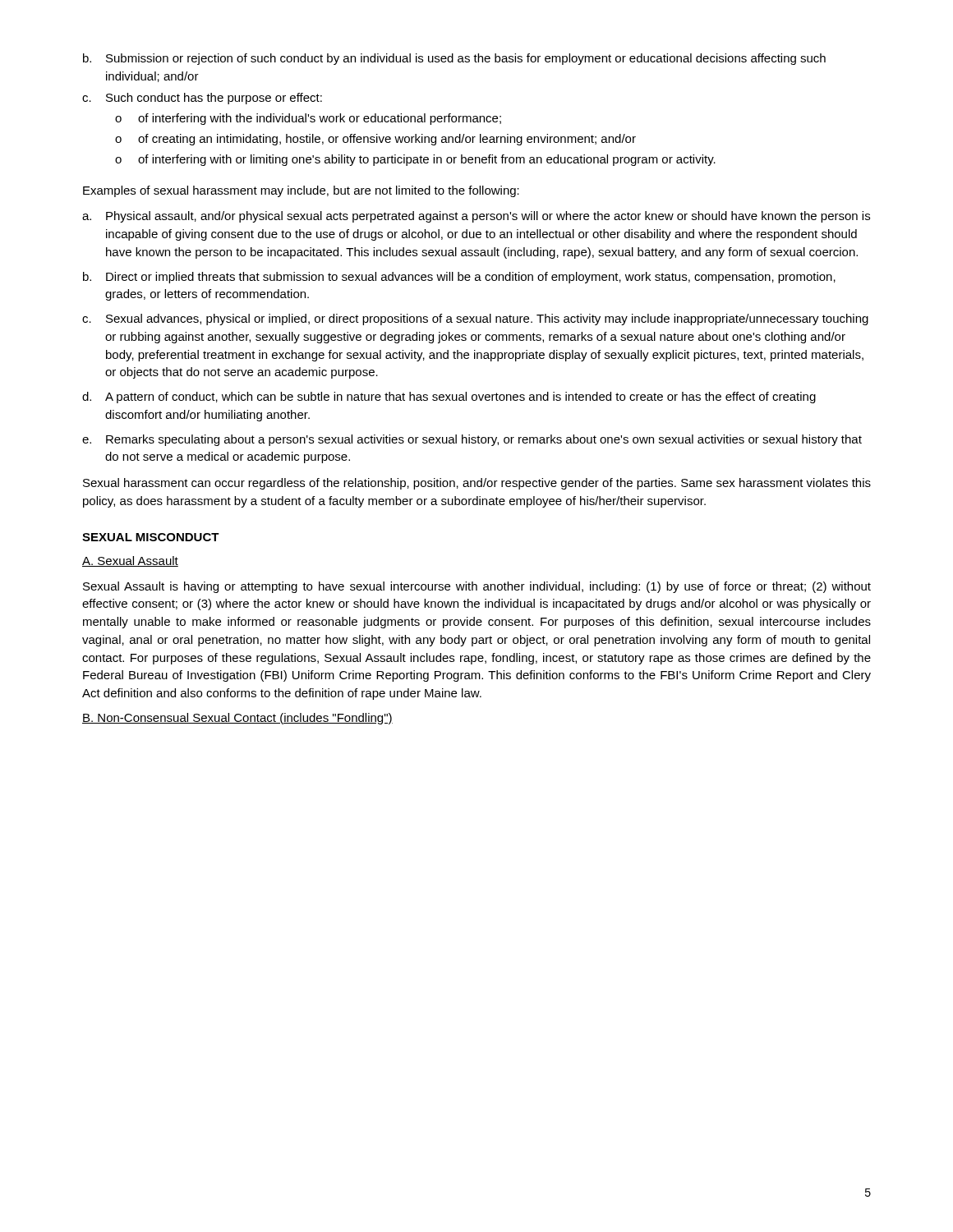Locate the text block starting "Examples of sexual harassment may include, but"

[301, 190]
